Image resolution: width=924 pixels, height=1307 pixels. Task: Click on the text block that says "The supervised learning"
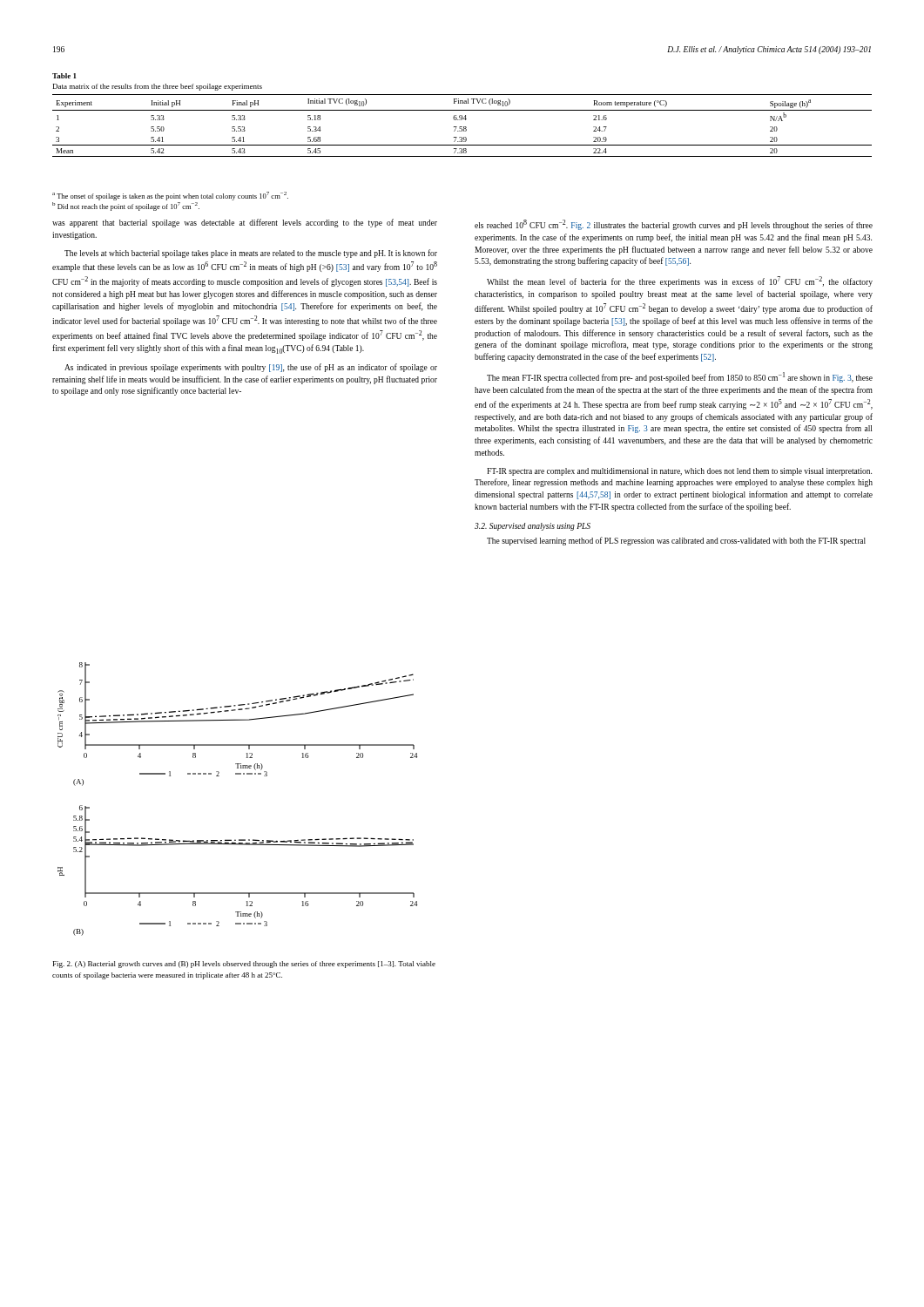pos(674,542)
